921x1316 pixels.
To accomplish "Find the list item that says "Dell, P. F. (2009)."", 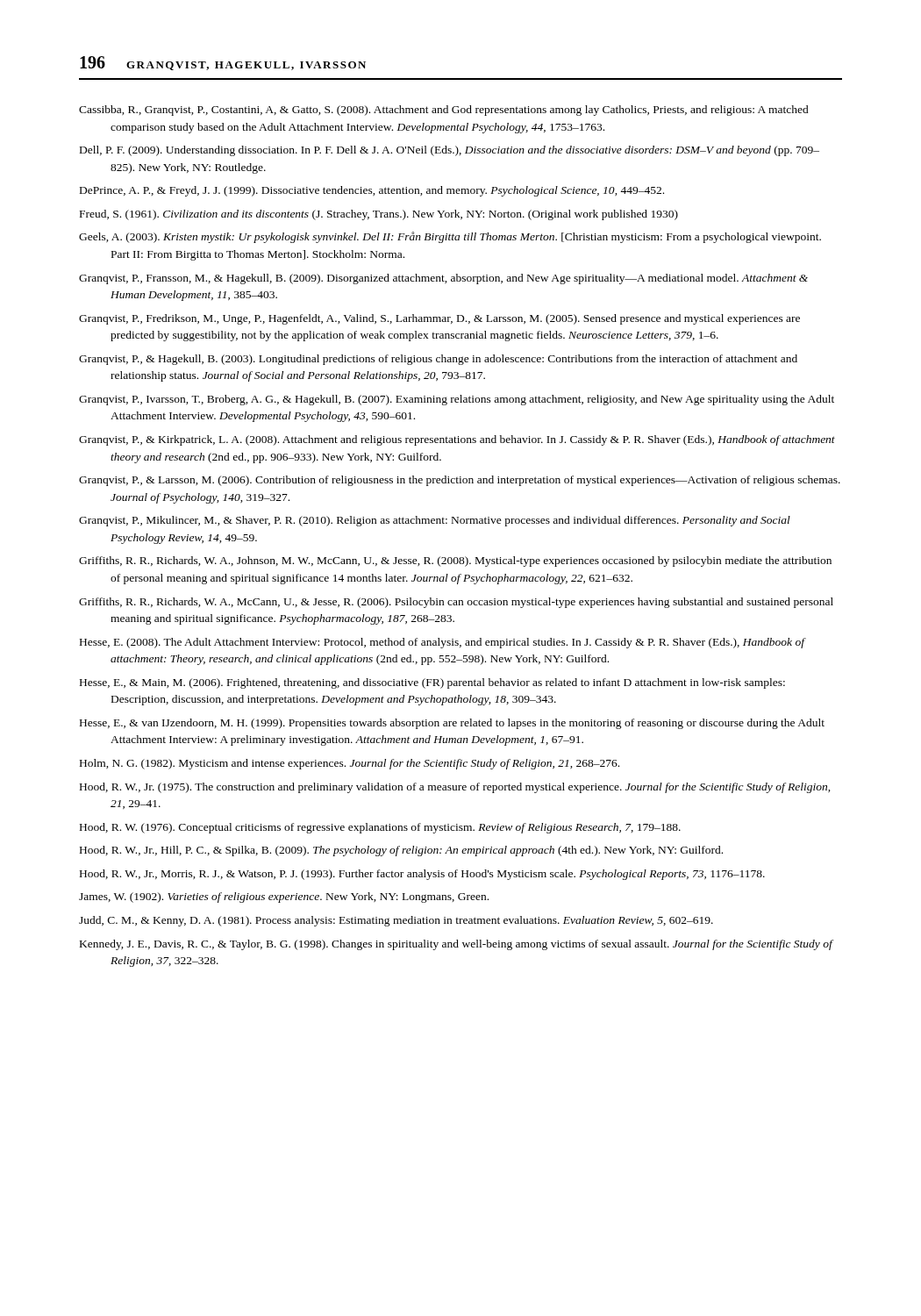I will (449, 158).
